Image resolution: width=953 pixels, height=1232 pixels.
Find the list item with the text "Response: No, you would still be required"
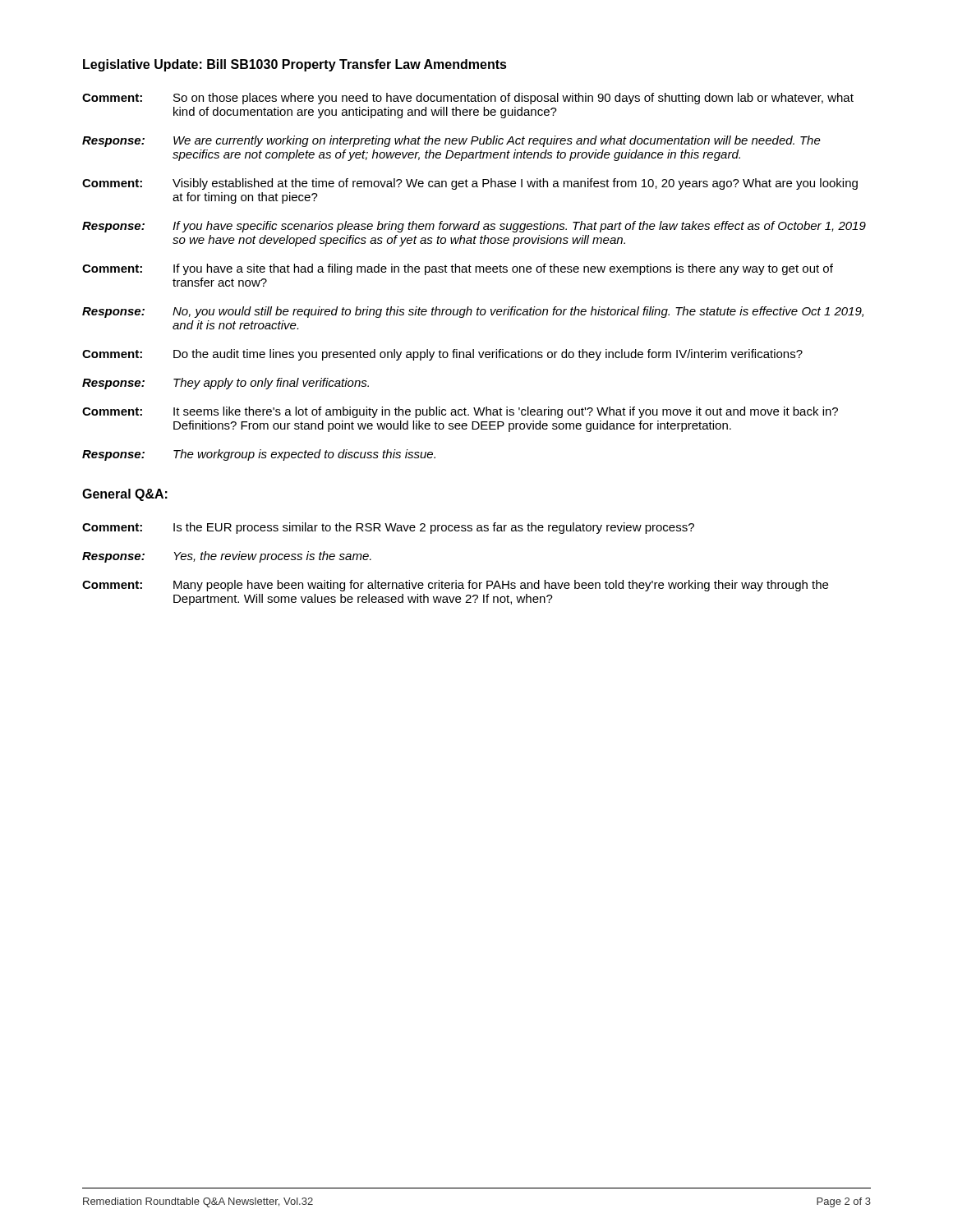point(476,318)
